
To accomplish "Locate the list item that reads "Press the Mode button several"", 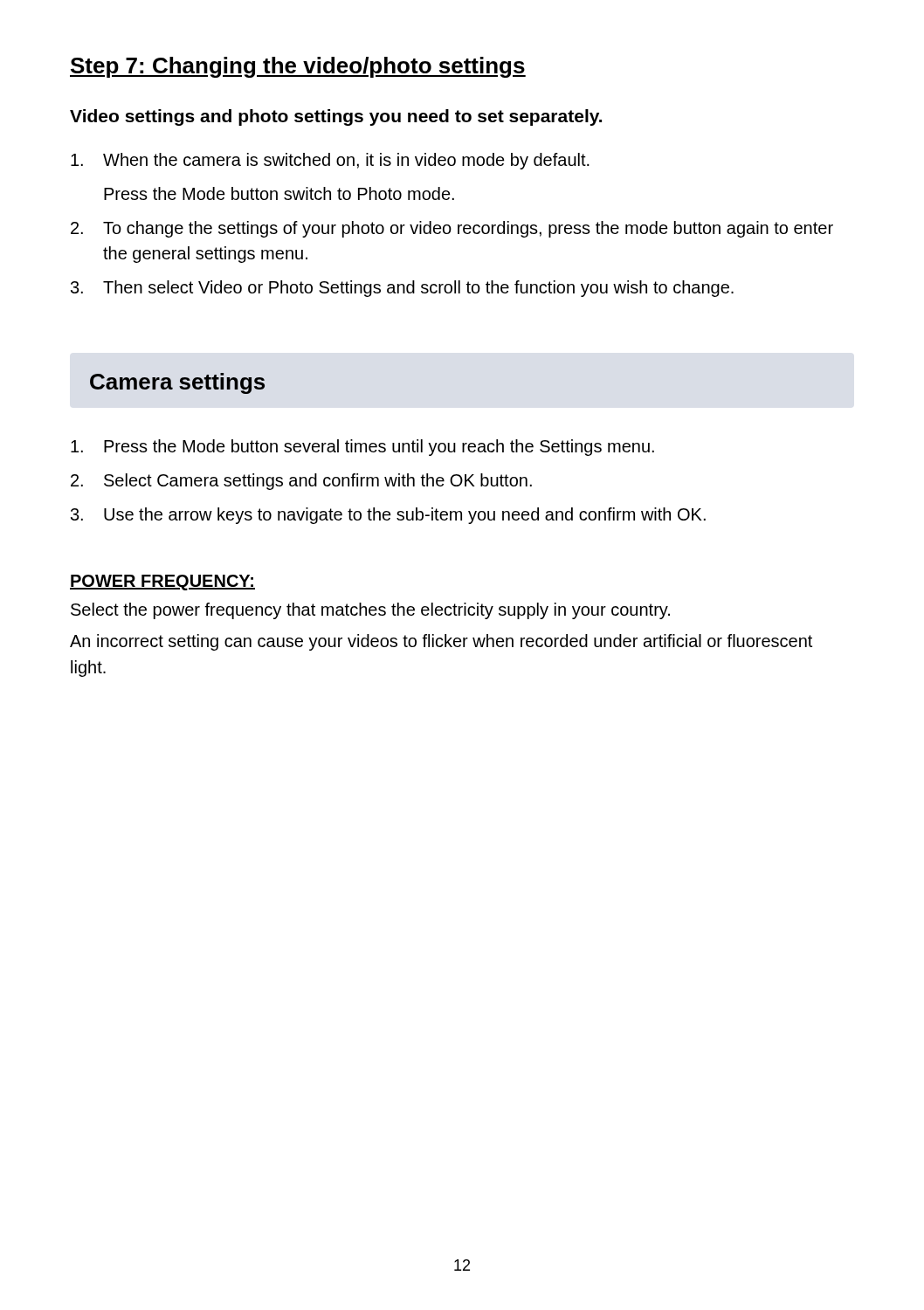I will point(462,447).
